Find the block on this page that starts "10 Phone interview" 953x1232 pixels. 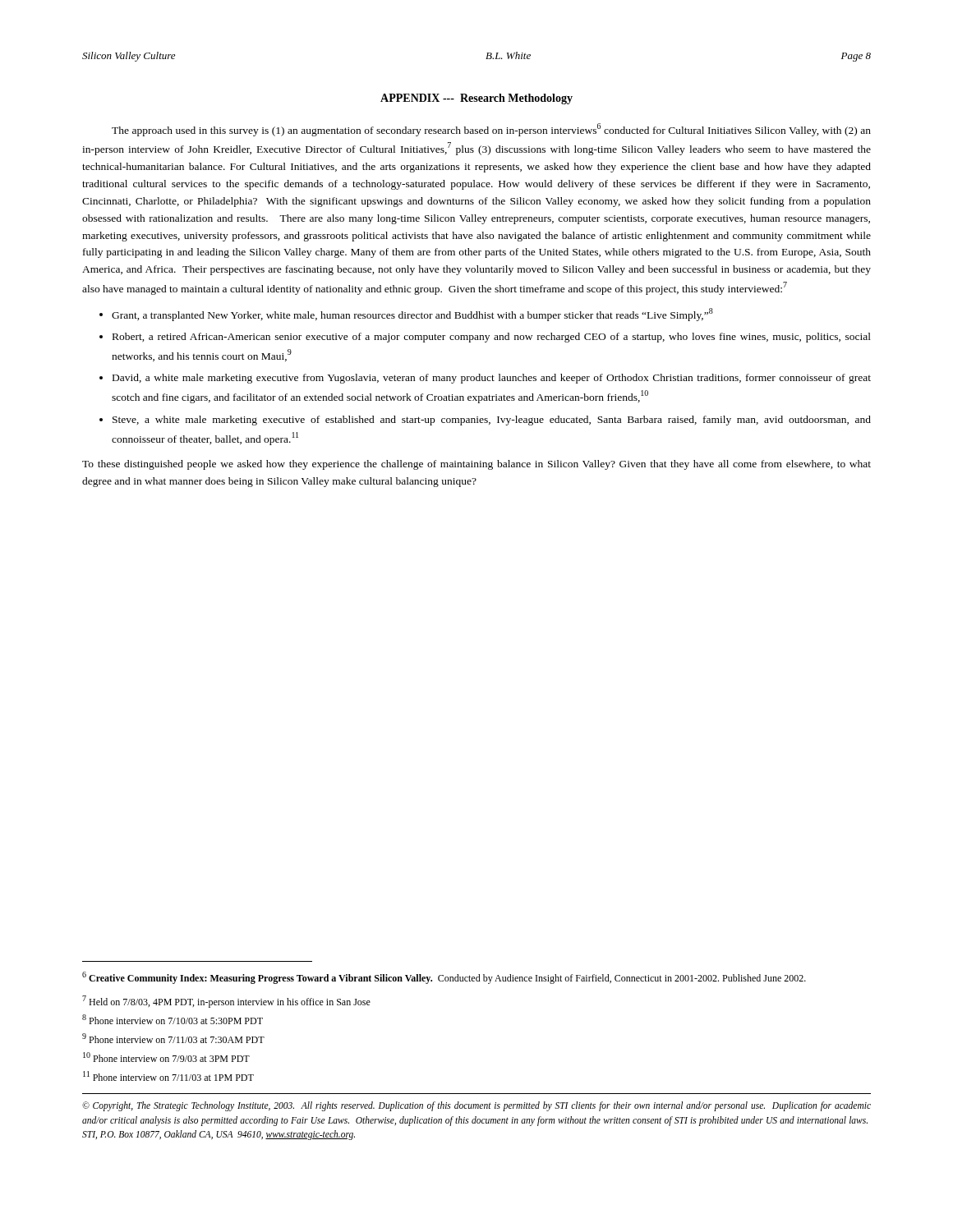166,1058
